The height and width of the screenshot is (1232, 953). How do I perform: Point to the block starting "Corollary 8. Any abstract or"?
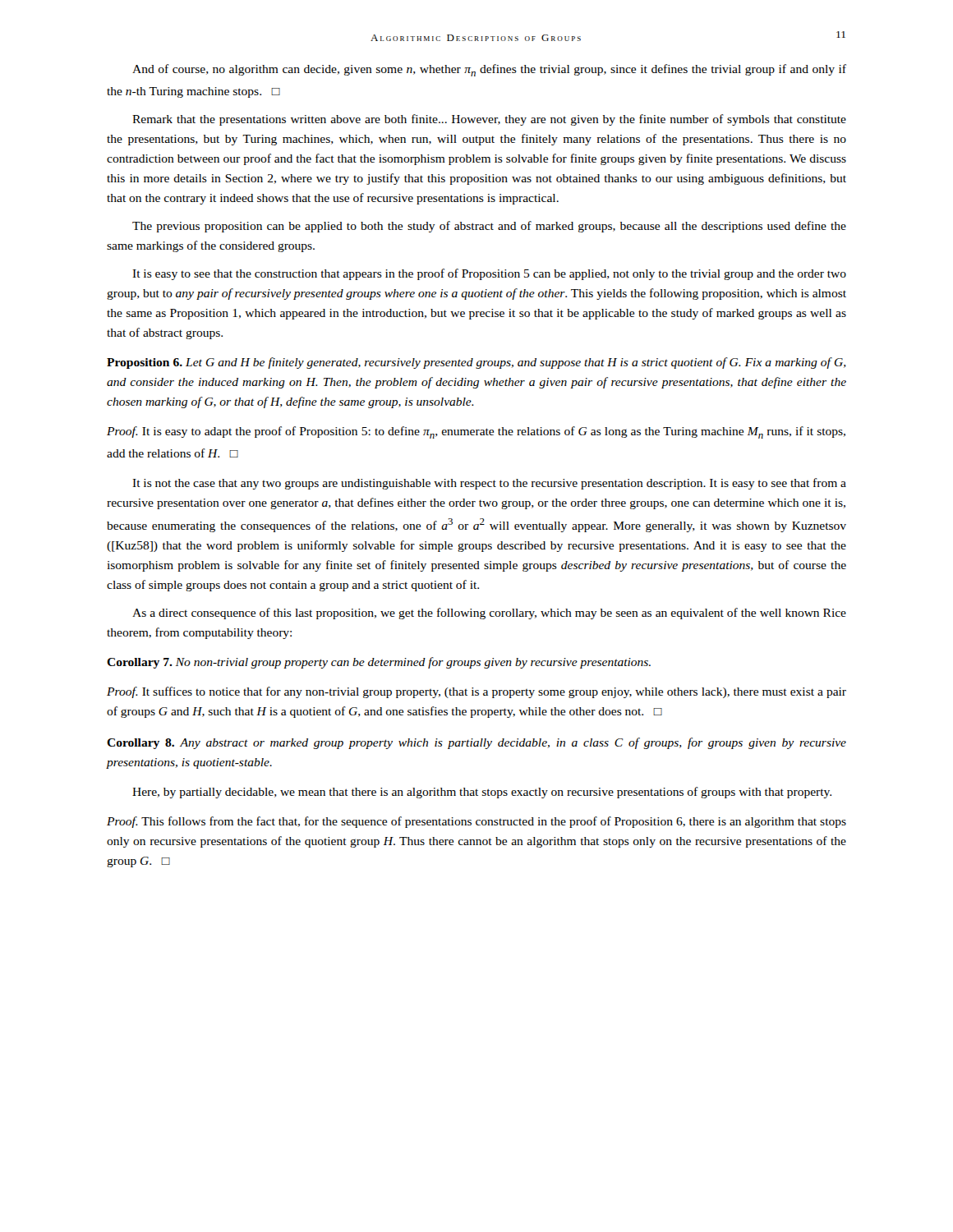click(x=476, y=752)
